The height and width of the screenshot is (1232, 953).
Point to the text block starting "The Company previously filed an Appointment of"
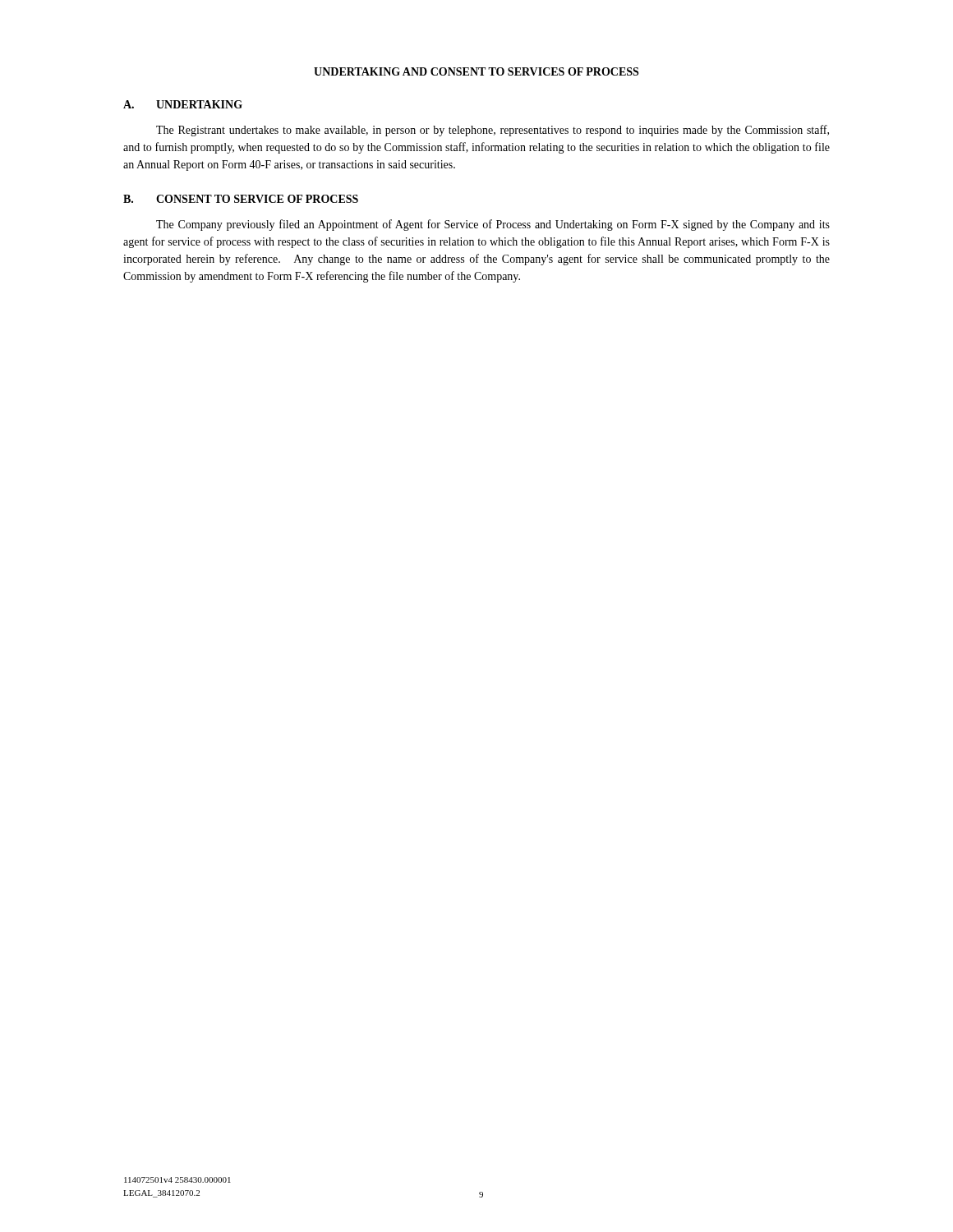[476, 250]
